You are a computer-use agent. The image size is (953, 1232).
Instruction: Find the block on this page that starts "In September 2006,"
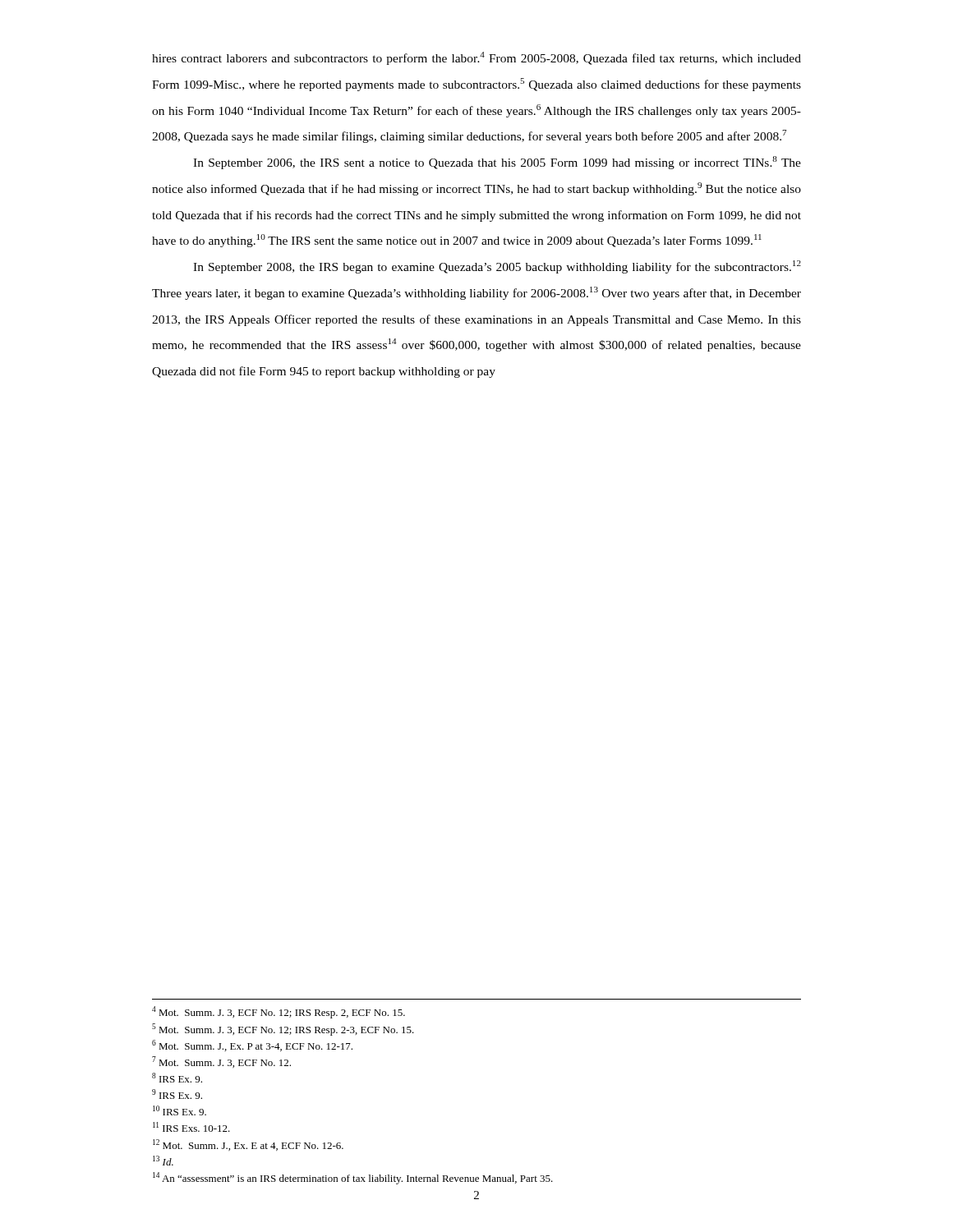476,201
